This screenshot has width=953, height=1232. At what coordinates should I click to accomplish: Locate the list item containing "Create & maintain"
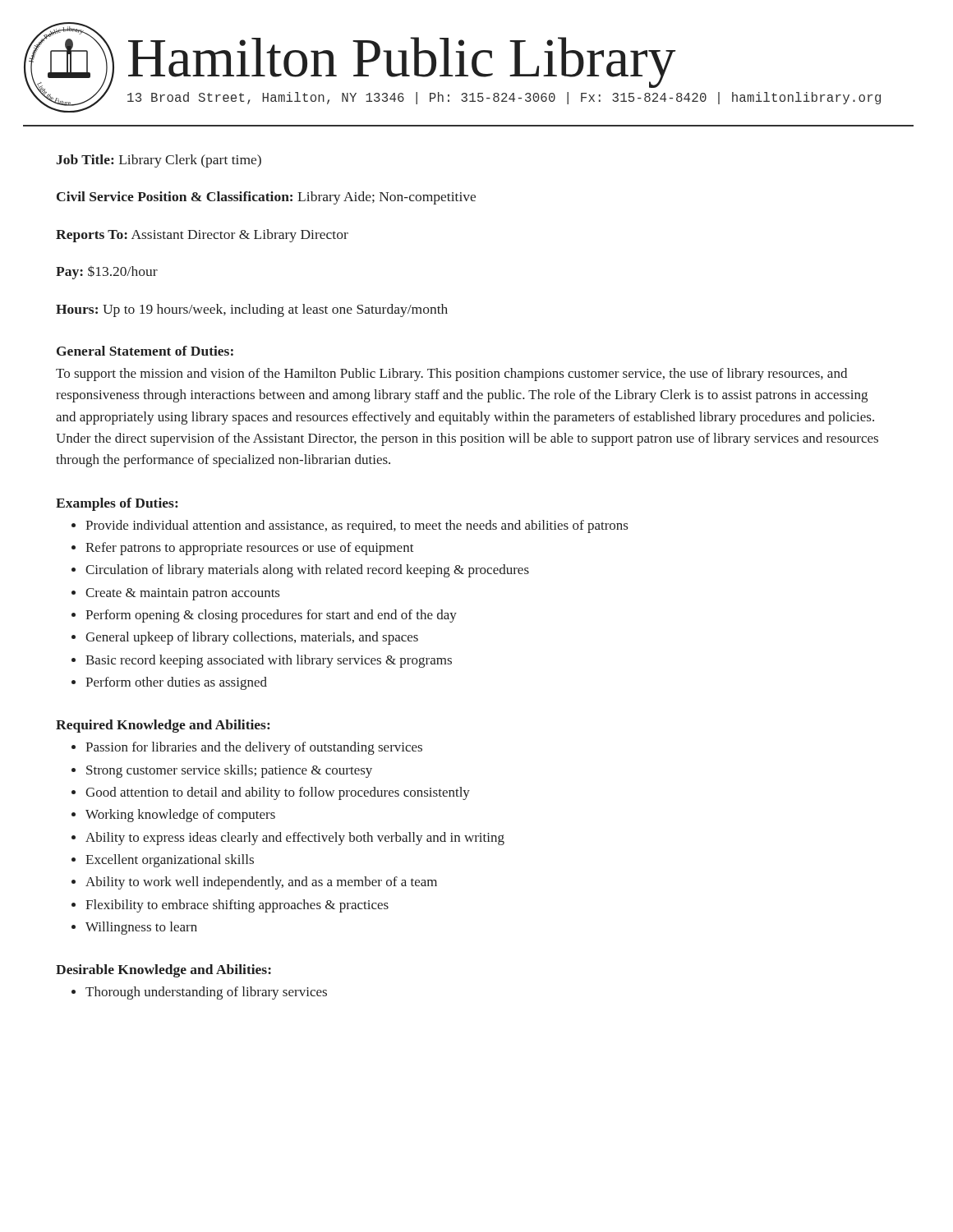pos(183,592)
